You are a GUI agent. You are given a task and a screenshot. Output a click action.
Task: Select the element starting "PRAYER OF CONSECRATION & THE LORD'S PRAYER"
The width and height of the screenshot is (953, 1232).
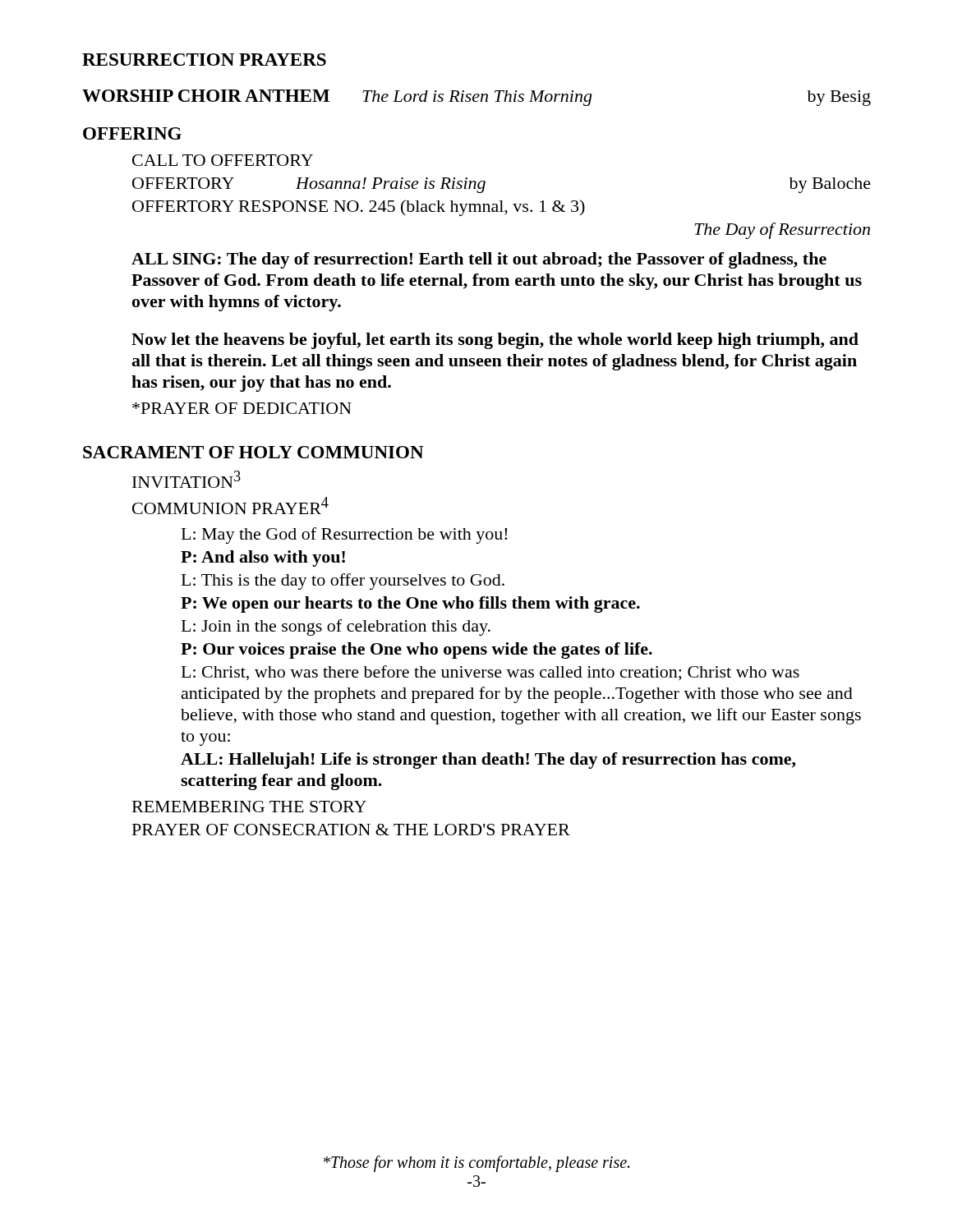[351, 829]
